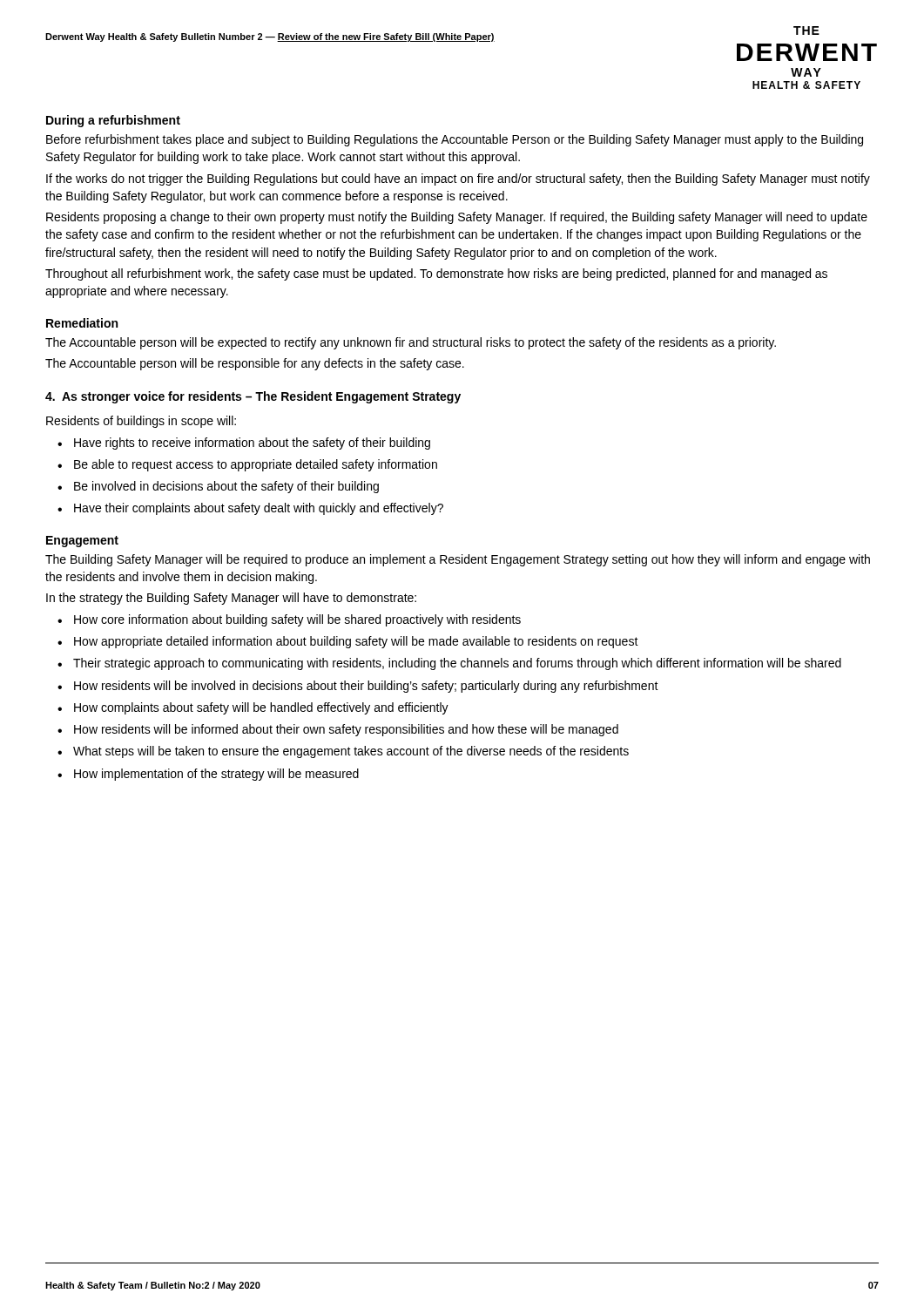Select the list item that says "How residents will be involved"
Image resolution: width=924 pixels, height=1307 pixels.
pyautogui.click(x=365, y=685)
